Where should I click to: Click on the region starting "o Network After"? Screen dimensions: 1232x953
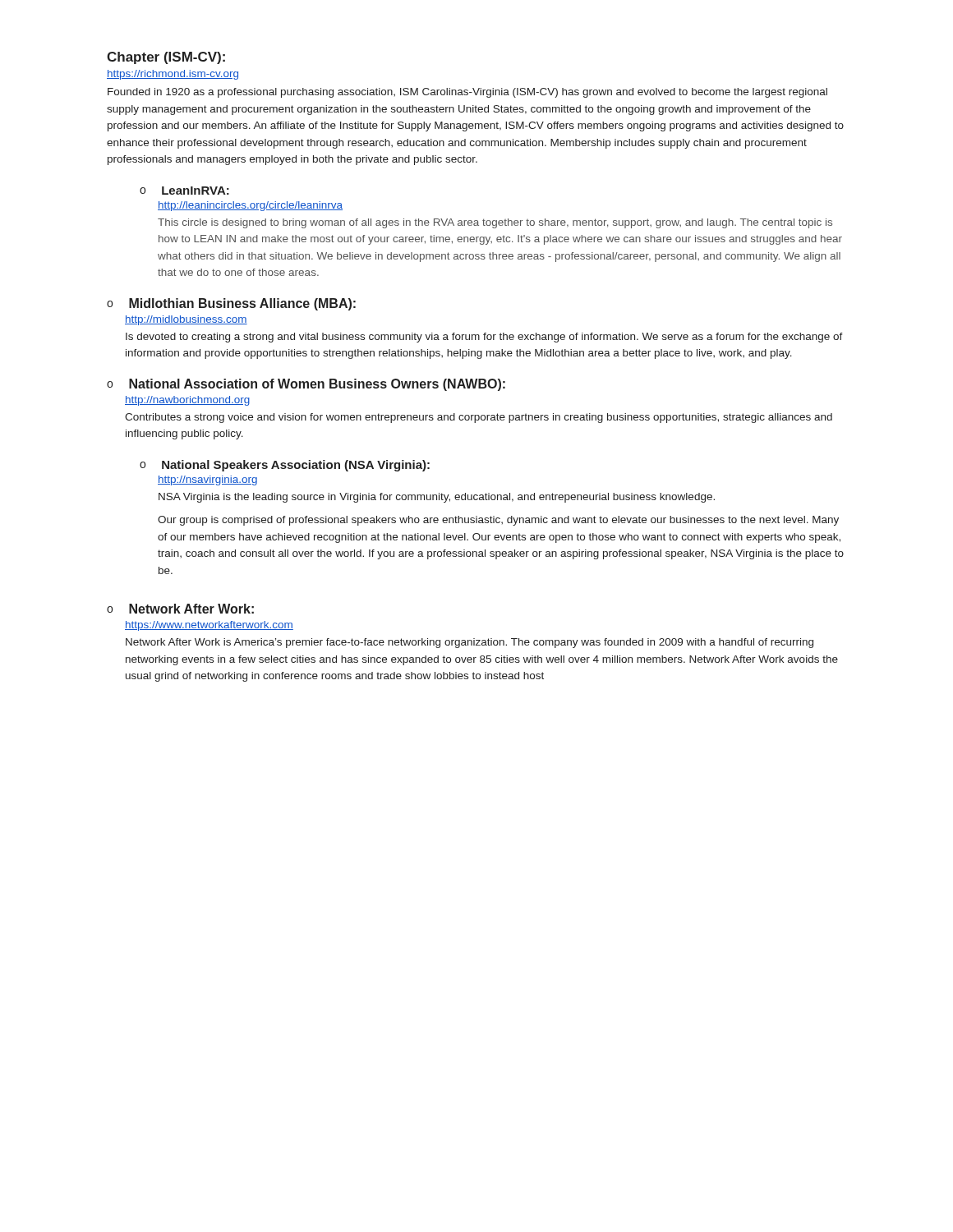(181, 610)
